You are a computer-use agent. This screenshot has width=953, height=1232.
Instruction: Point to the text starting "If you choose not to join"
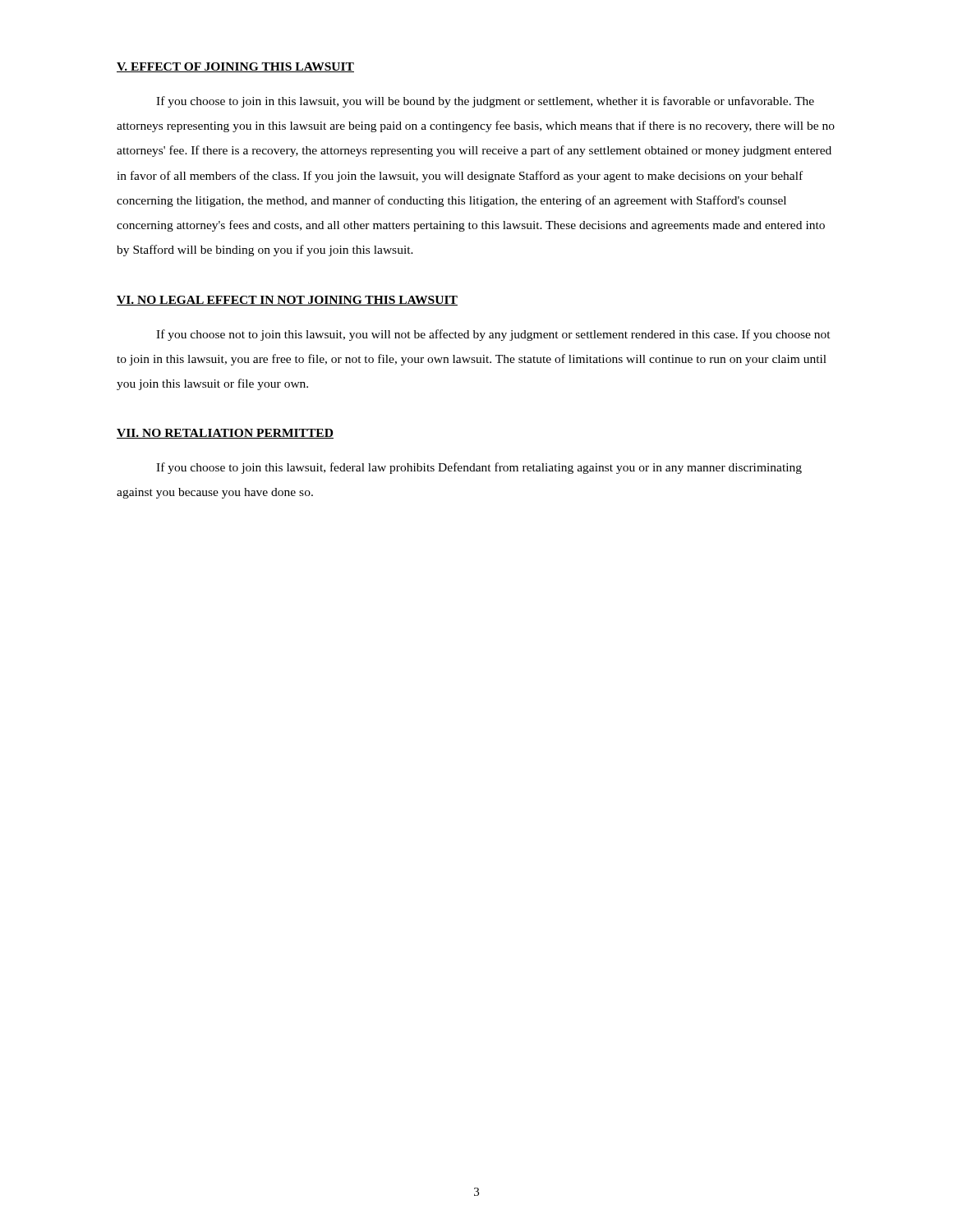tap(473, 358)
